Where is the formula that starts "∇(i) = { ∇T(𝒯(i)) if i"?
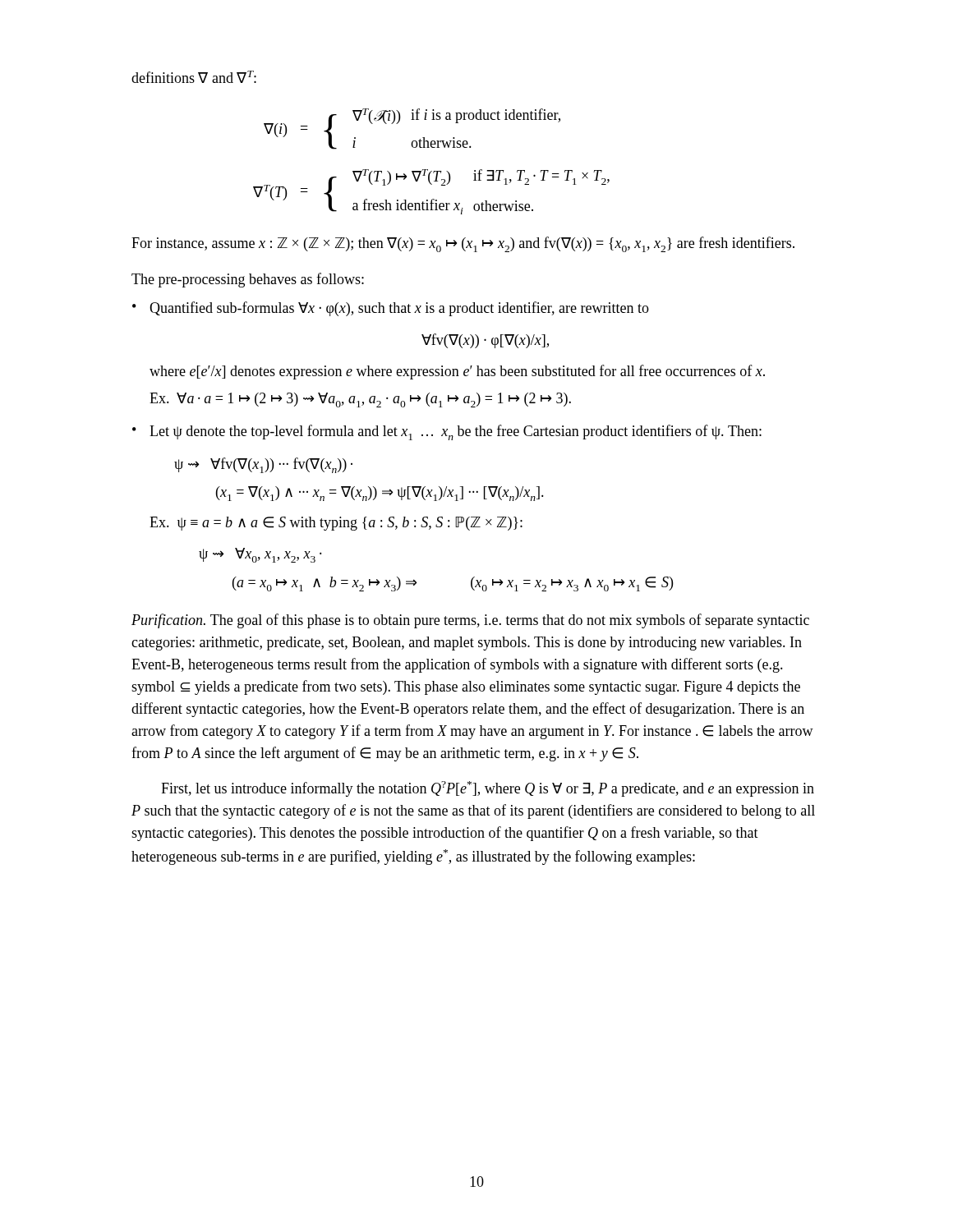This screenshot has width=953, height=1232. tap(476, 129)
